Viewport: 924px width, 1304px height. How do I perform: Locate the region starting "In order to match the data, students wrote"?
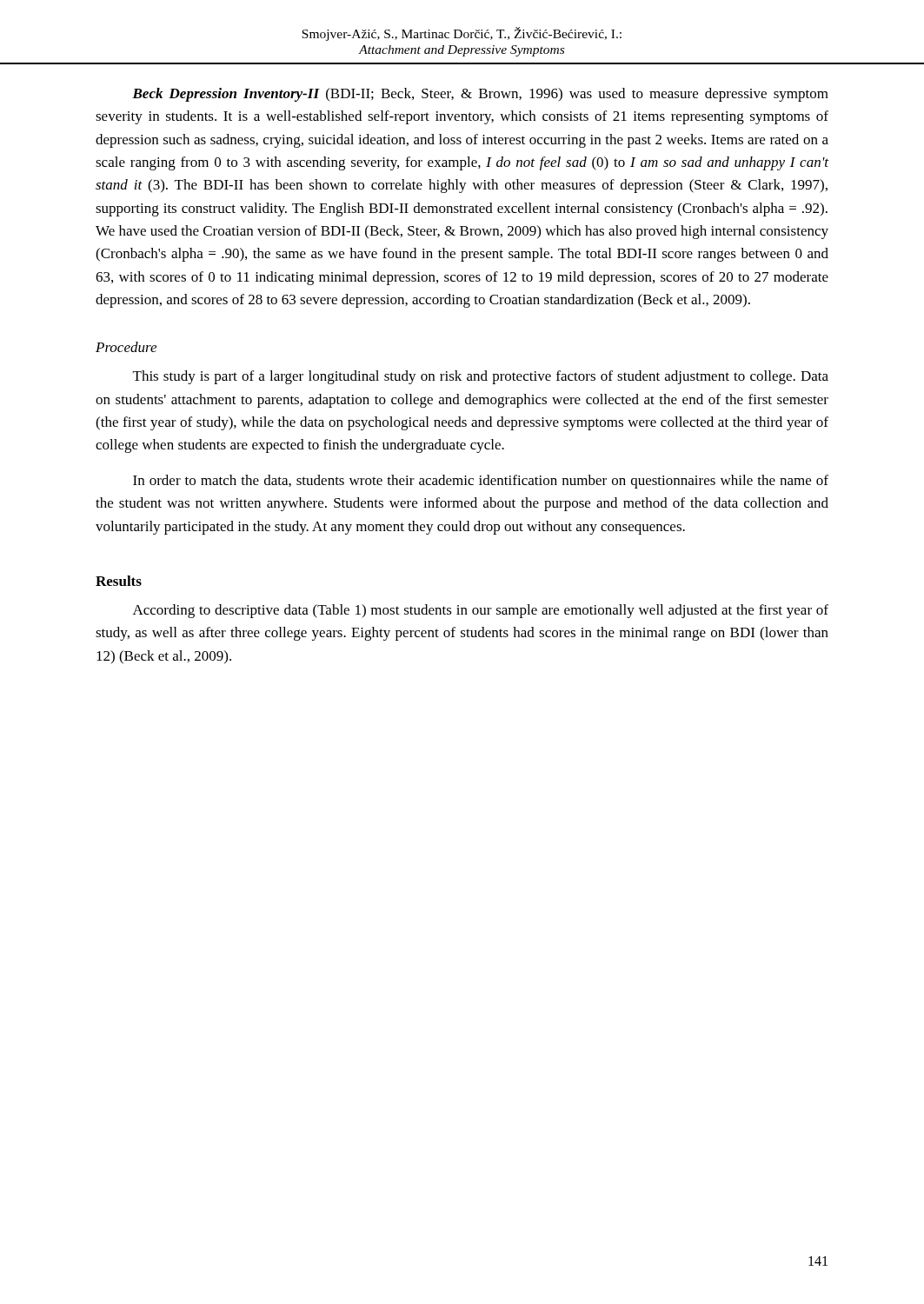point(462,504)
